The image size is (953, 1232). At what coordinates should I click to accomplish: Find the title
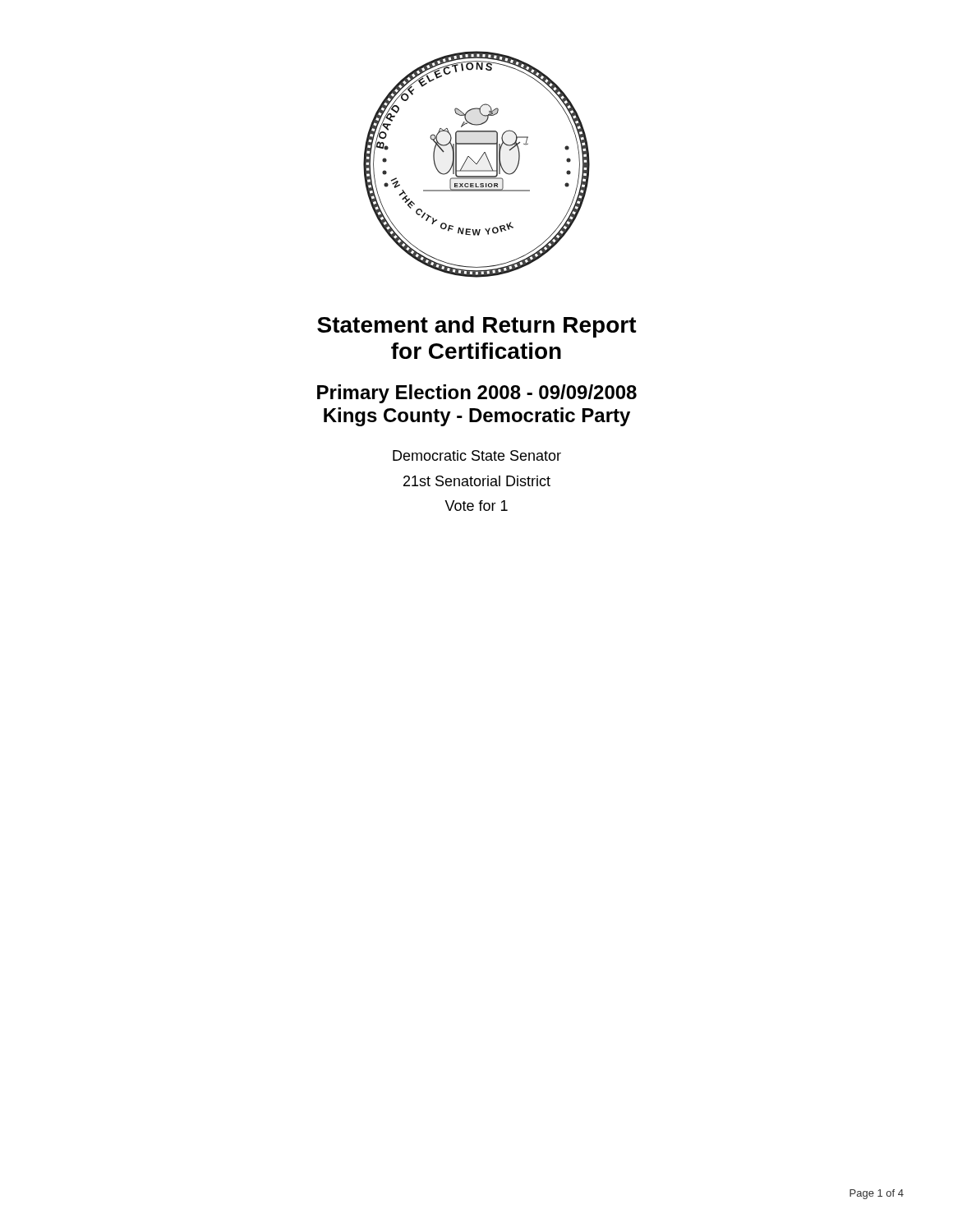click(476, 338)
